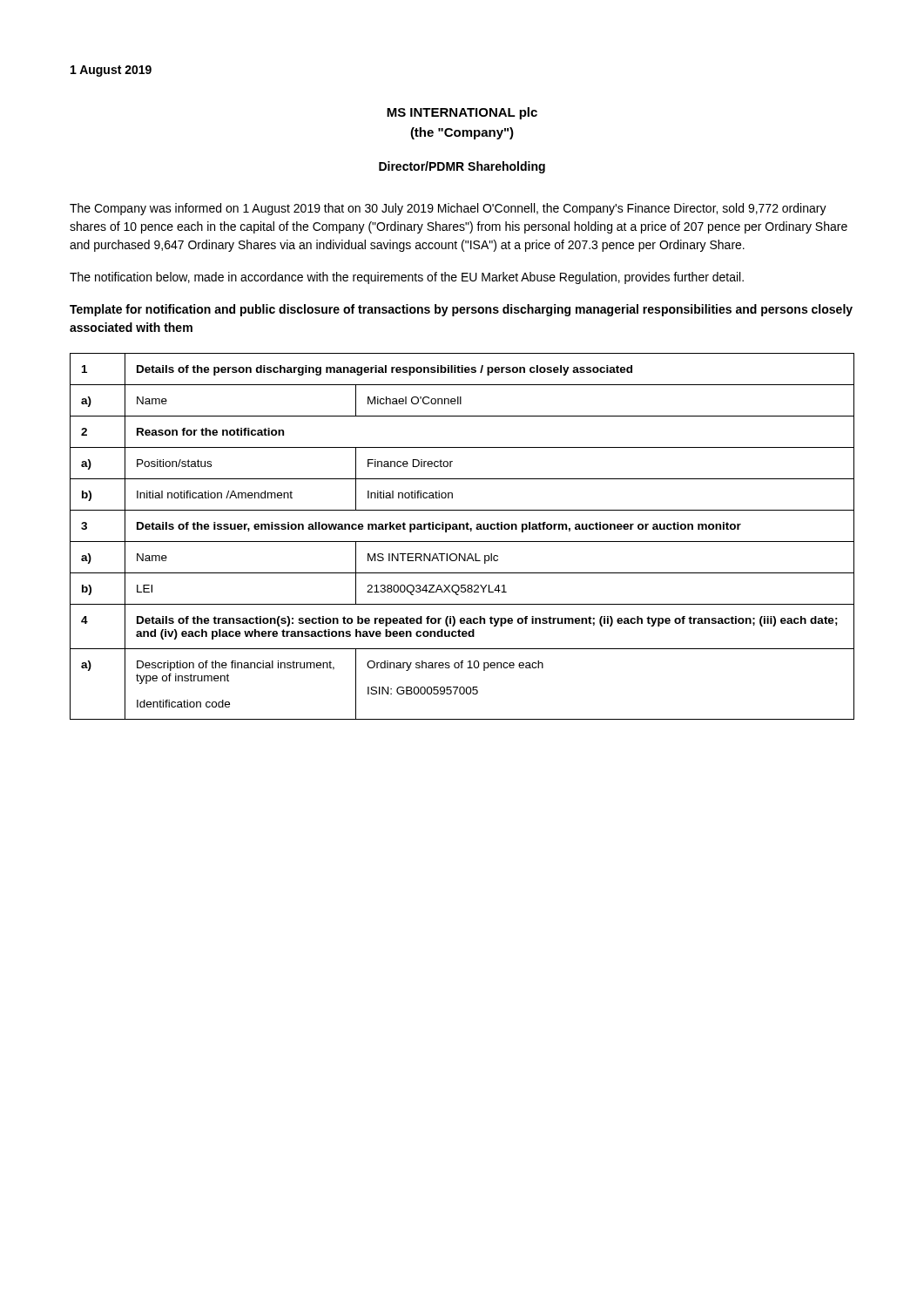
Task: Locate the text "MS INTERNATIONAL plc(the "Company")"
Action: [462, 122]
